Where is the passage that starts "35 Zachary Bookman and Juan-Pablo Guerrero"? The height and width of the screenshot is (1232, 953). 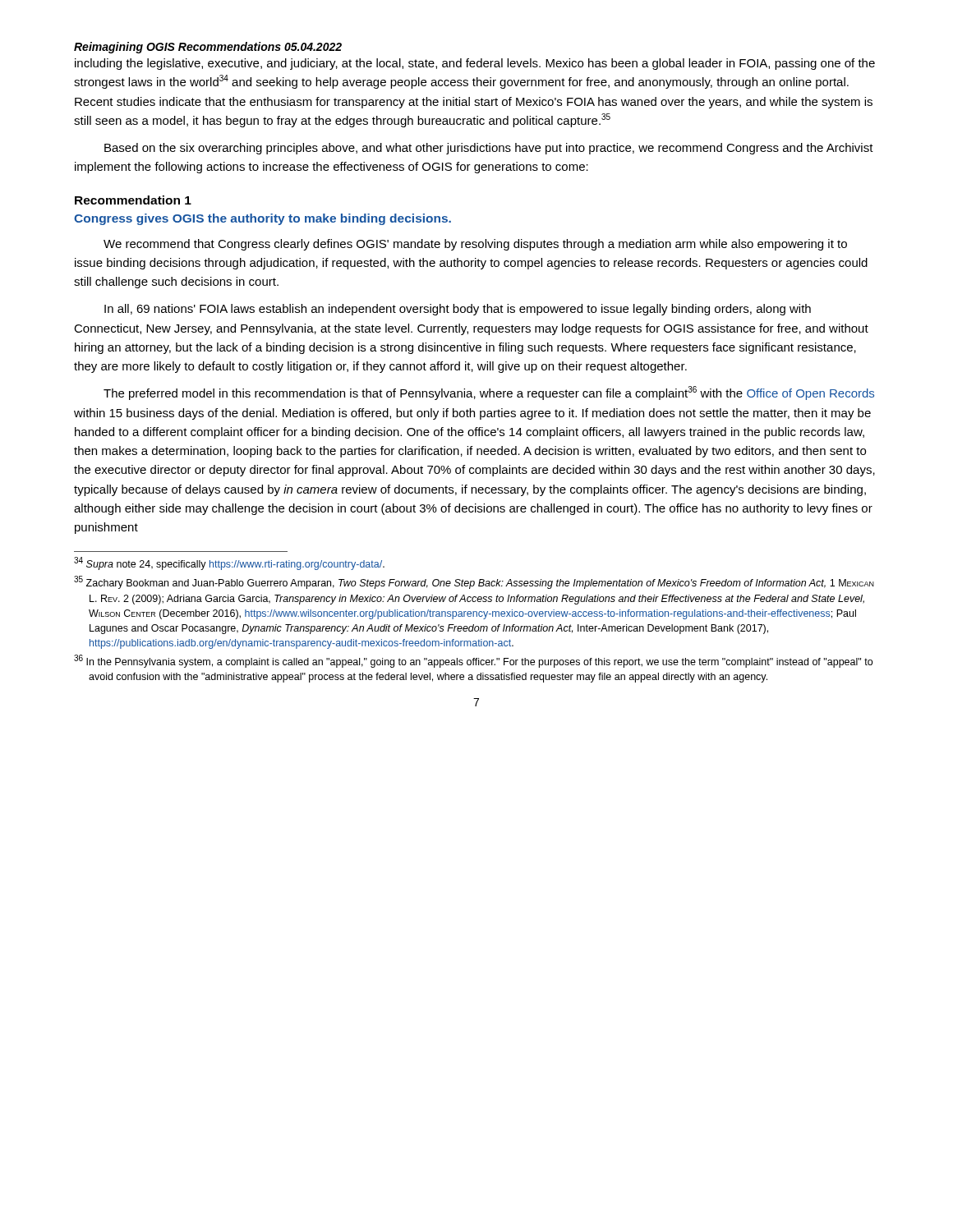click(x=474, y=612)
